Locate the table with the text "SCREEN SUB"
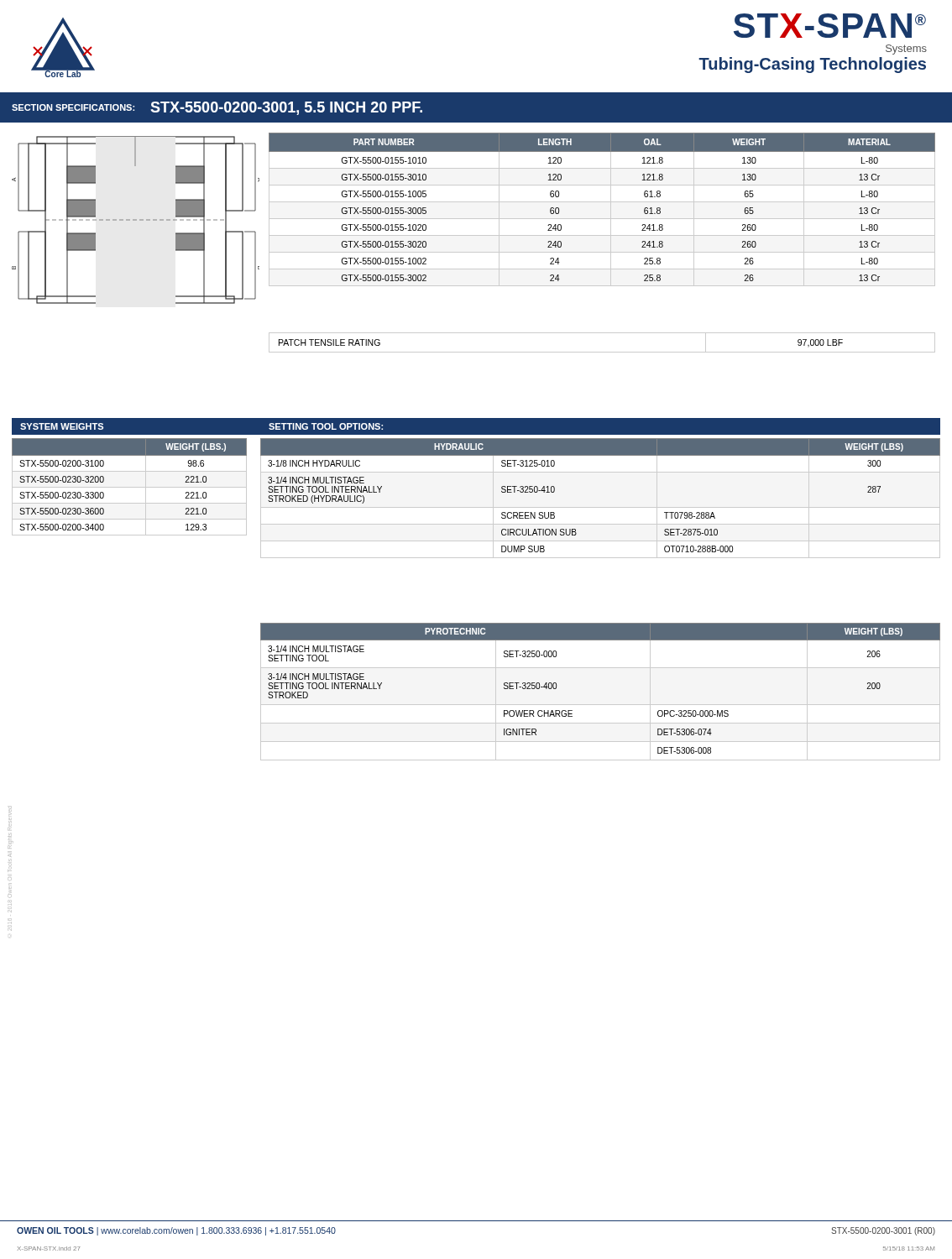 click(600, 498)
